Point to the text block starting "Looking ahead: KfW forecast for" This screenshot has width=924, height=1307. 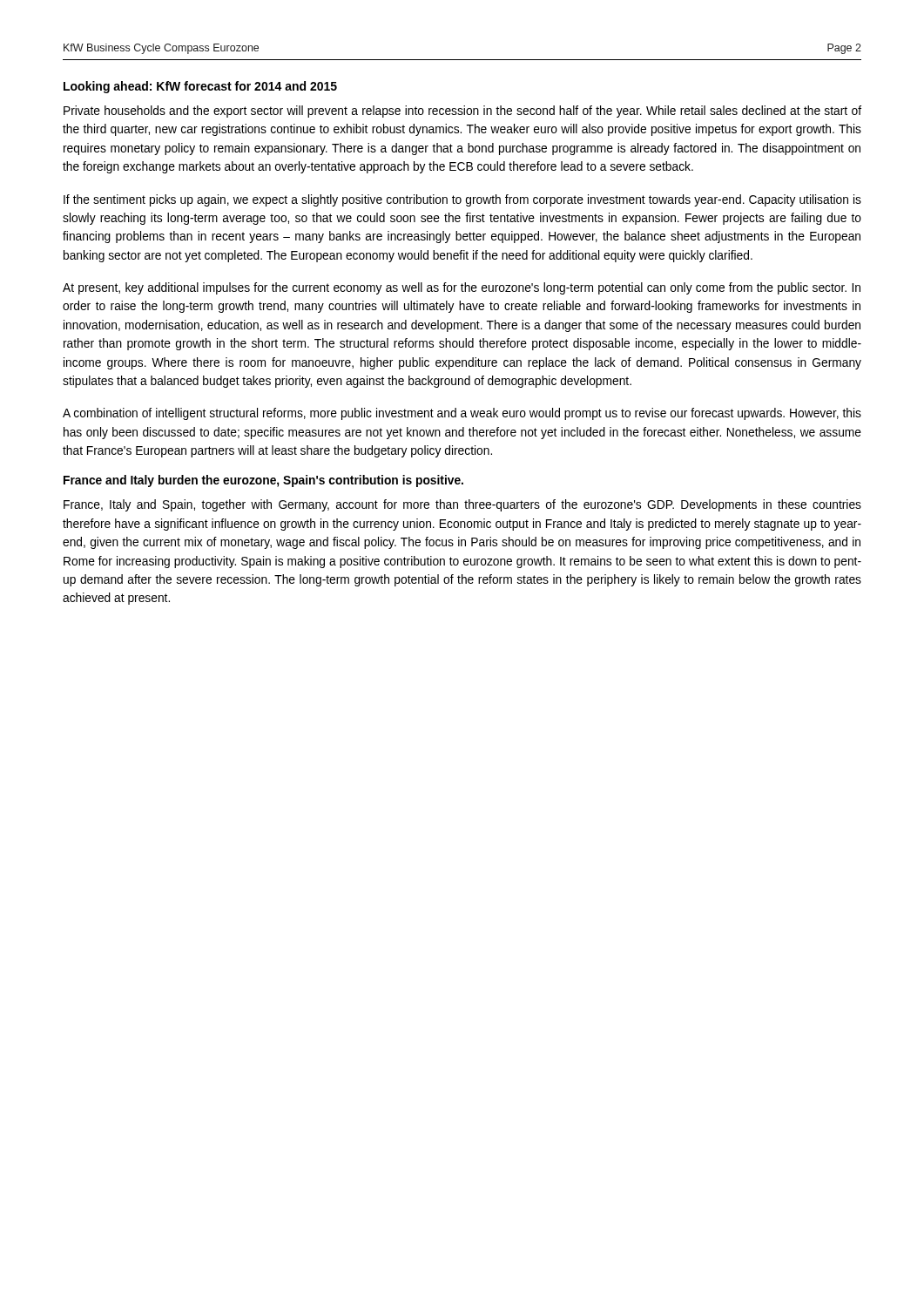point(200,86)
